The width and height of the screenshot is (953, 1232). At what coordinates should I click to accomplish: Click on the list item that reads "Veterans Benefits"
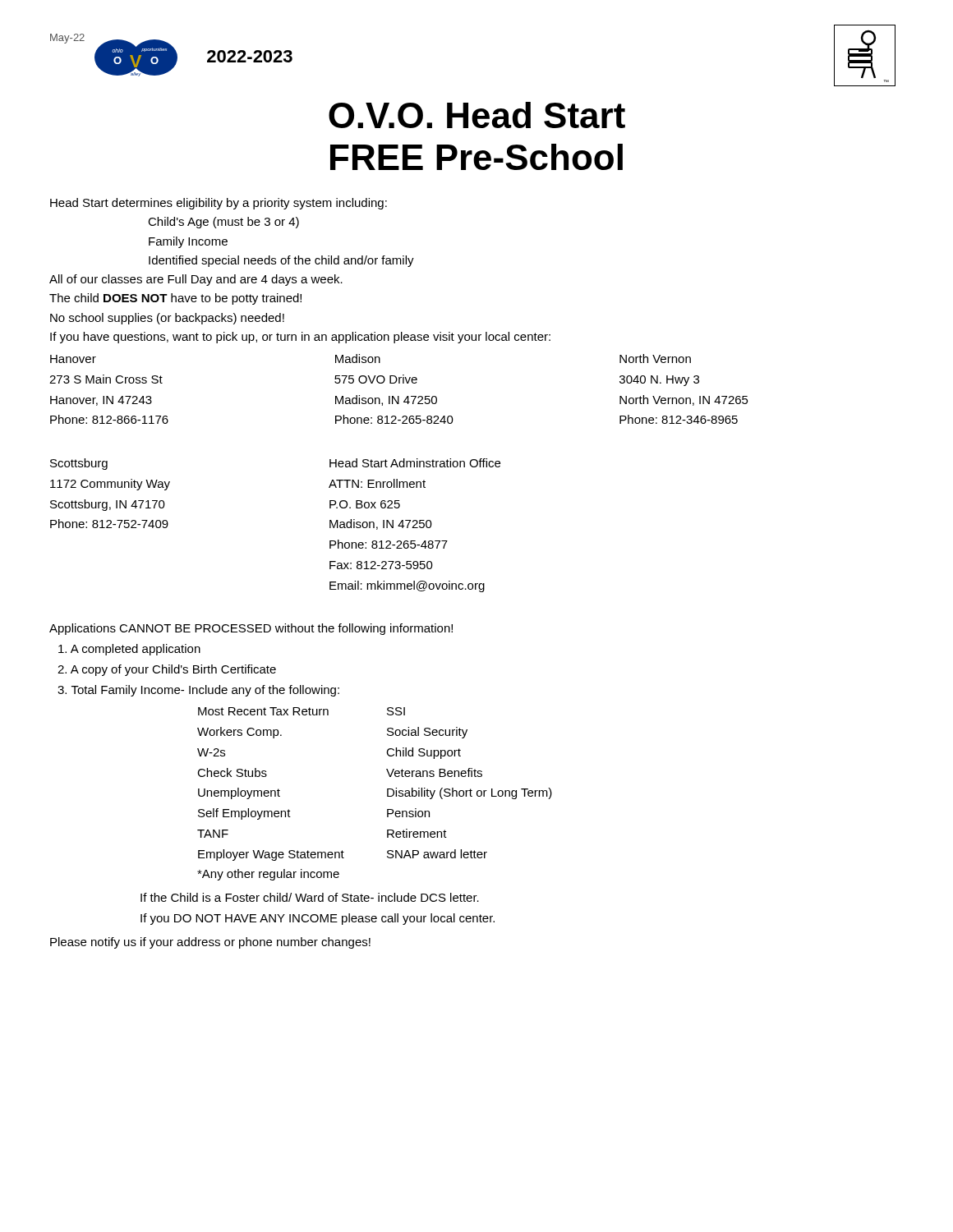[x=434, y=772]
